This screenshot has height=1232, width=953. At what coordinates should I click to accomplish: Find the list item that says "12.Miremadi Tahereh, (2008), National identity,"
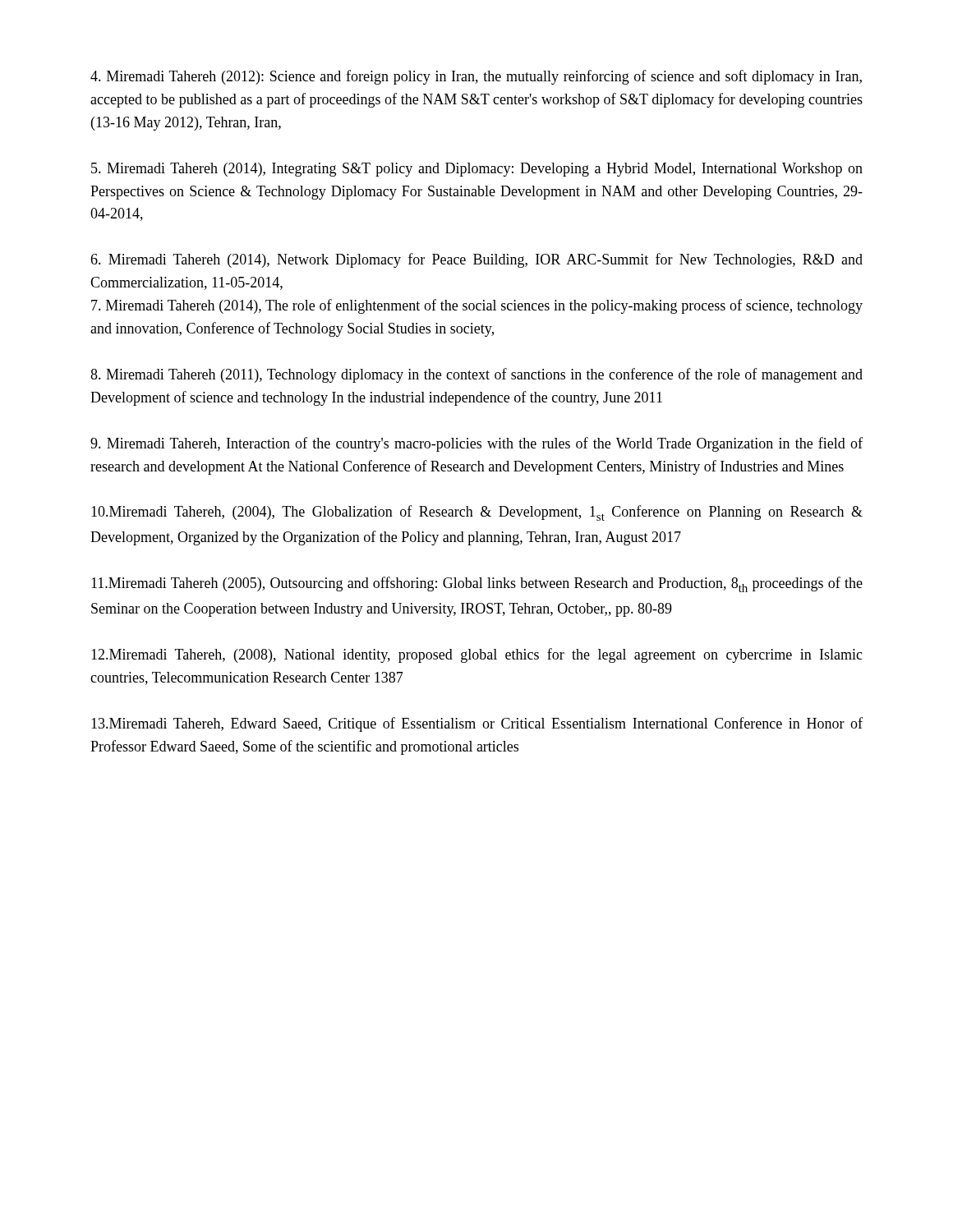point(476,666)
